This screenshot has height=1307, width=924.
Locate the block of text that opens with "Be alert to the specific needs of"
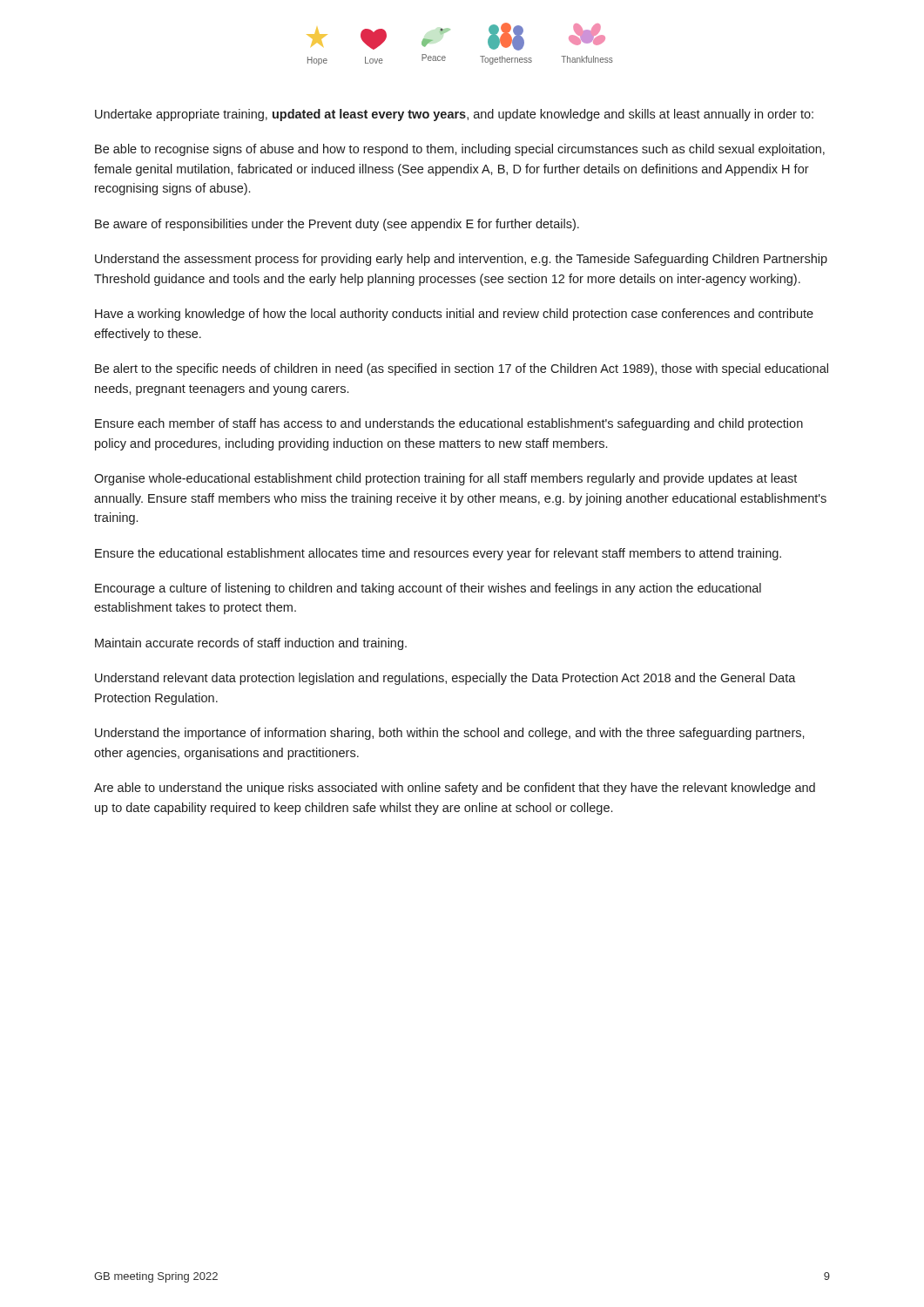coord(462,379)
